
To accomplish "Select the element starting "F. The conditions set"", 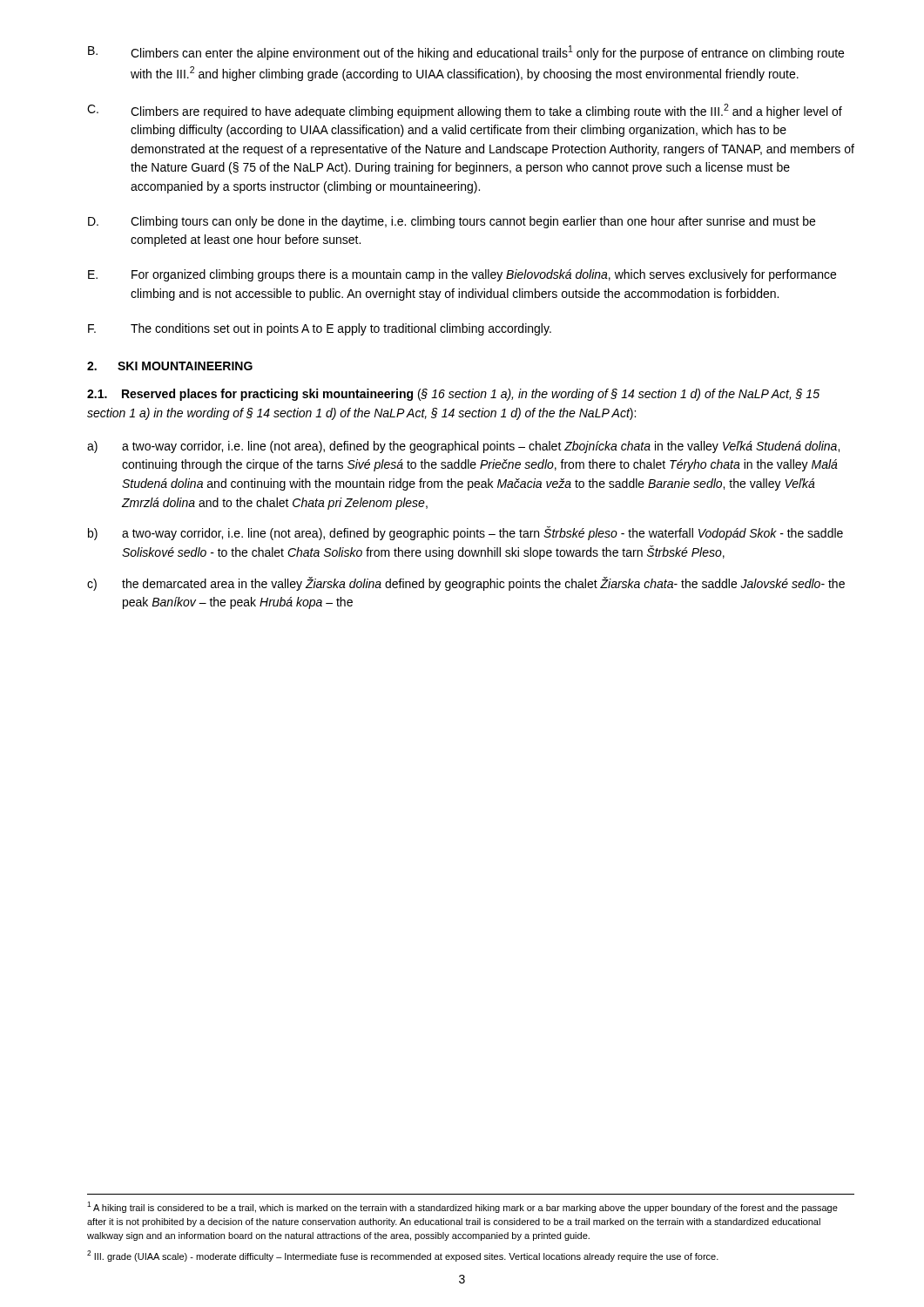I will point(471,329).
